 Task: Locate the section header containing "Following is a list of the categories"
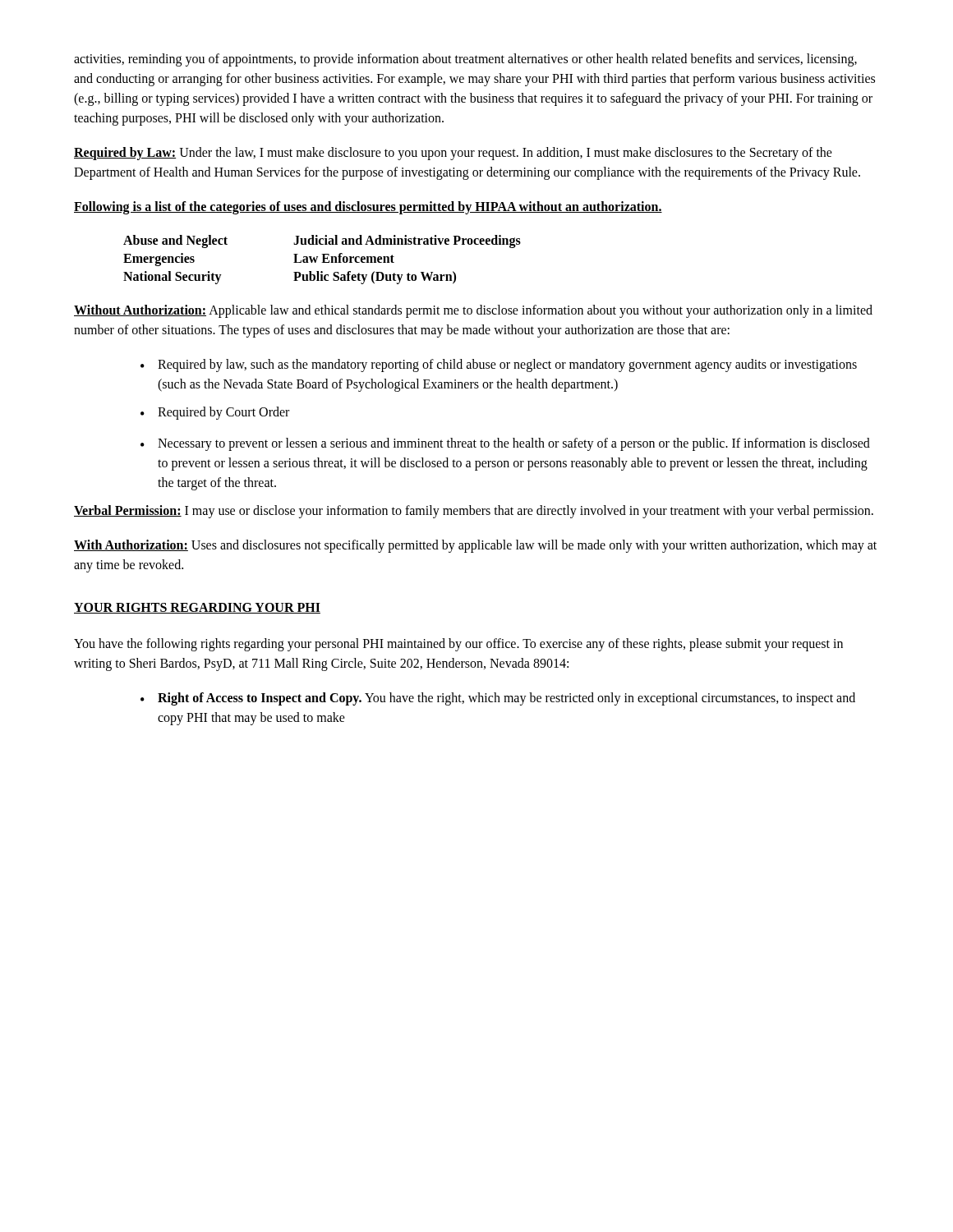[368, 207]
